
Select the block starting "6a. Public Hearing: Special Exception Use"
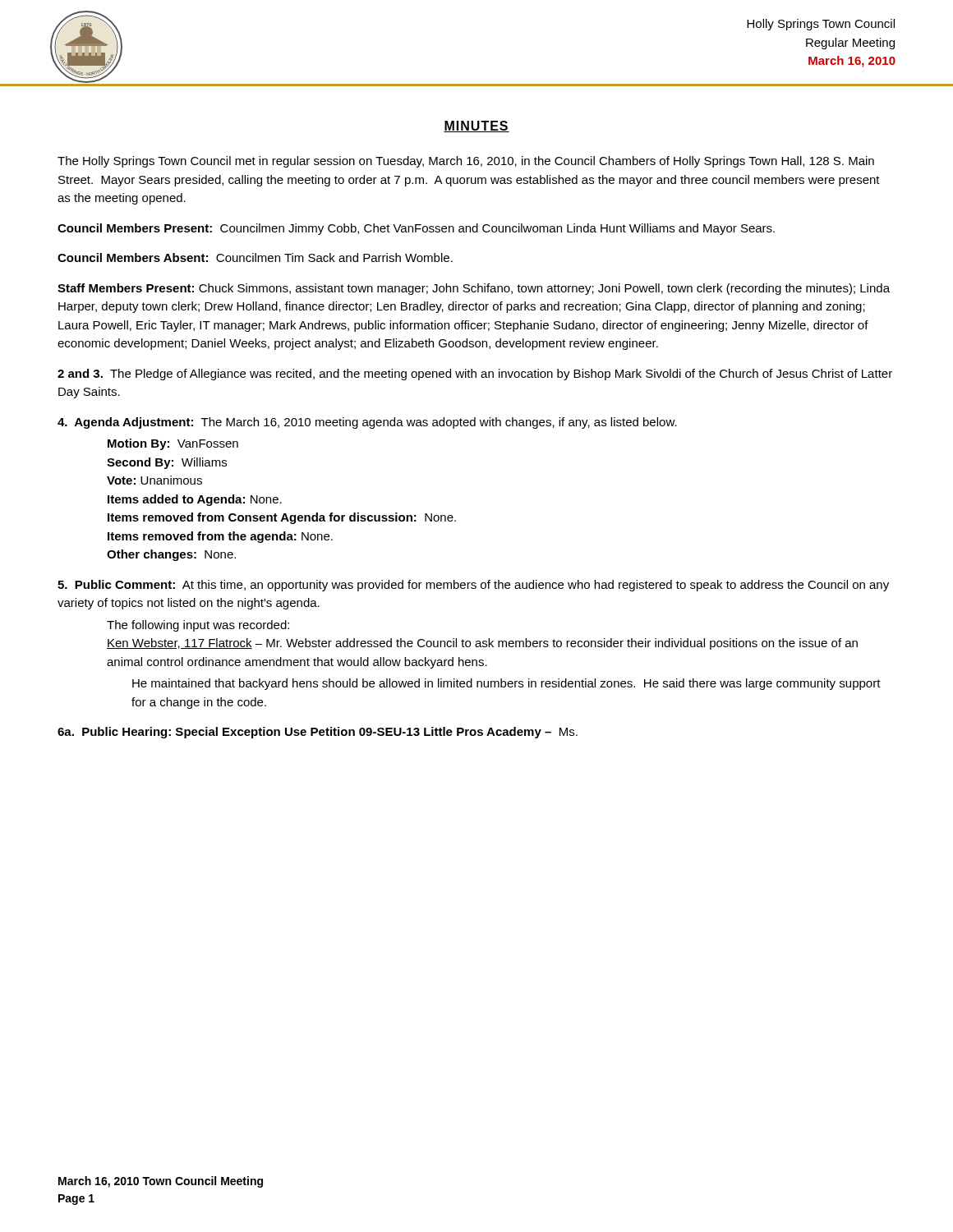[x=318, y=731]
